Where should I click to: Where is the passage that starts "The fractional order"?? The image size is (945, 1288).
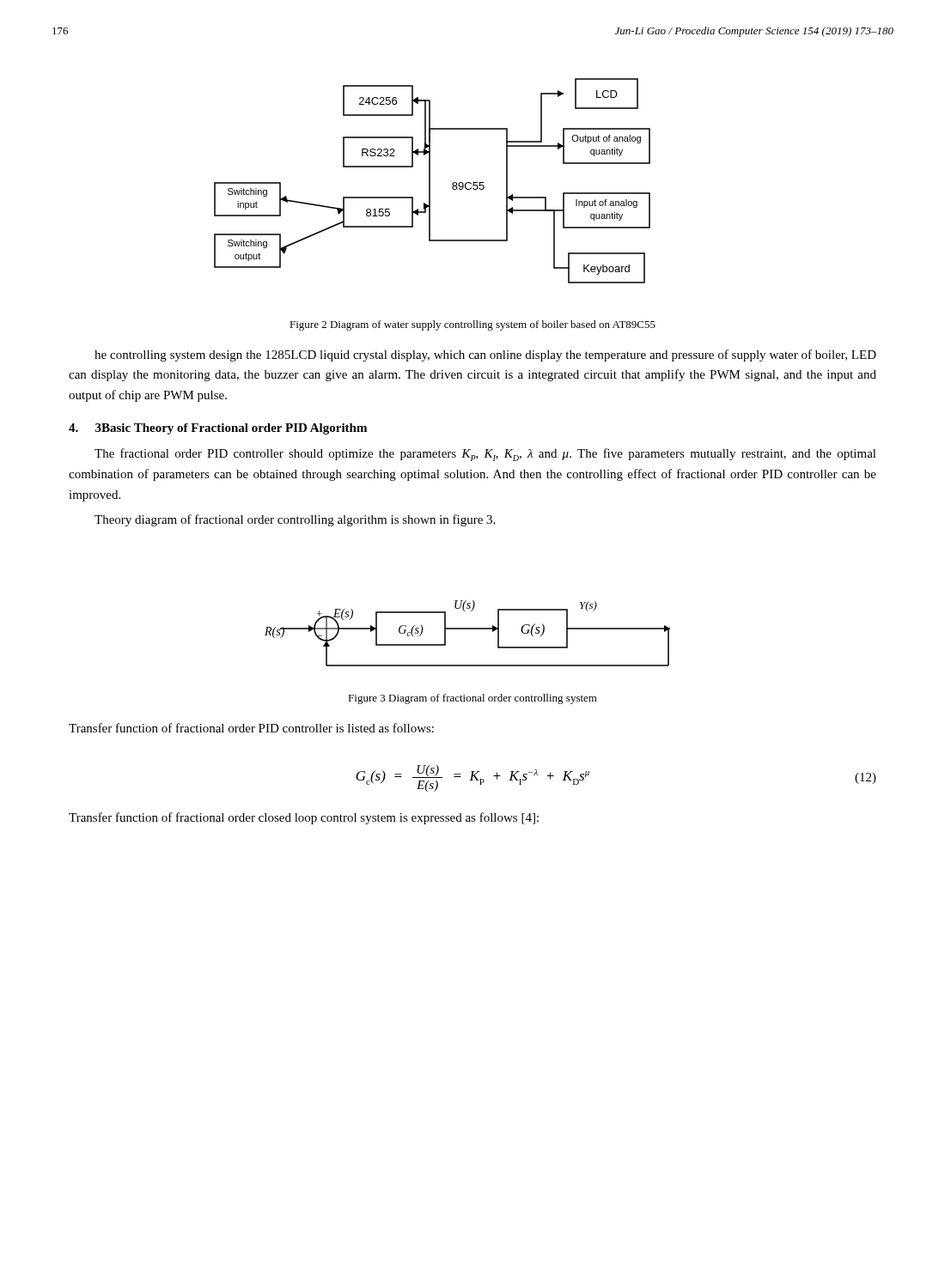tap(472, 474)
